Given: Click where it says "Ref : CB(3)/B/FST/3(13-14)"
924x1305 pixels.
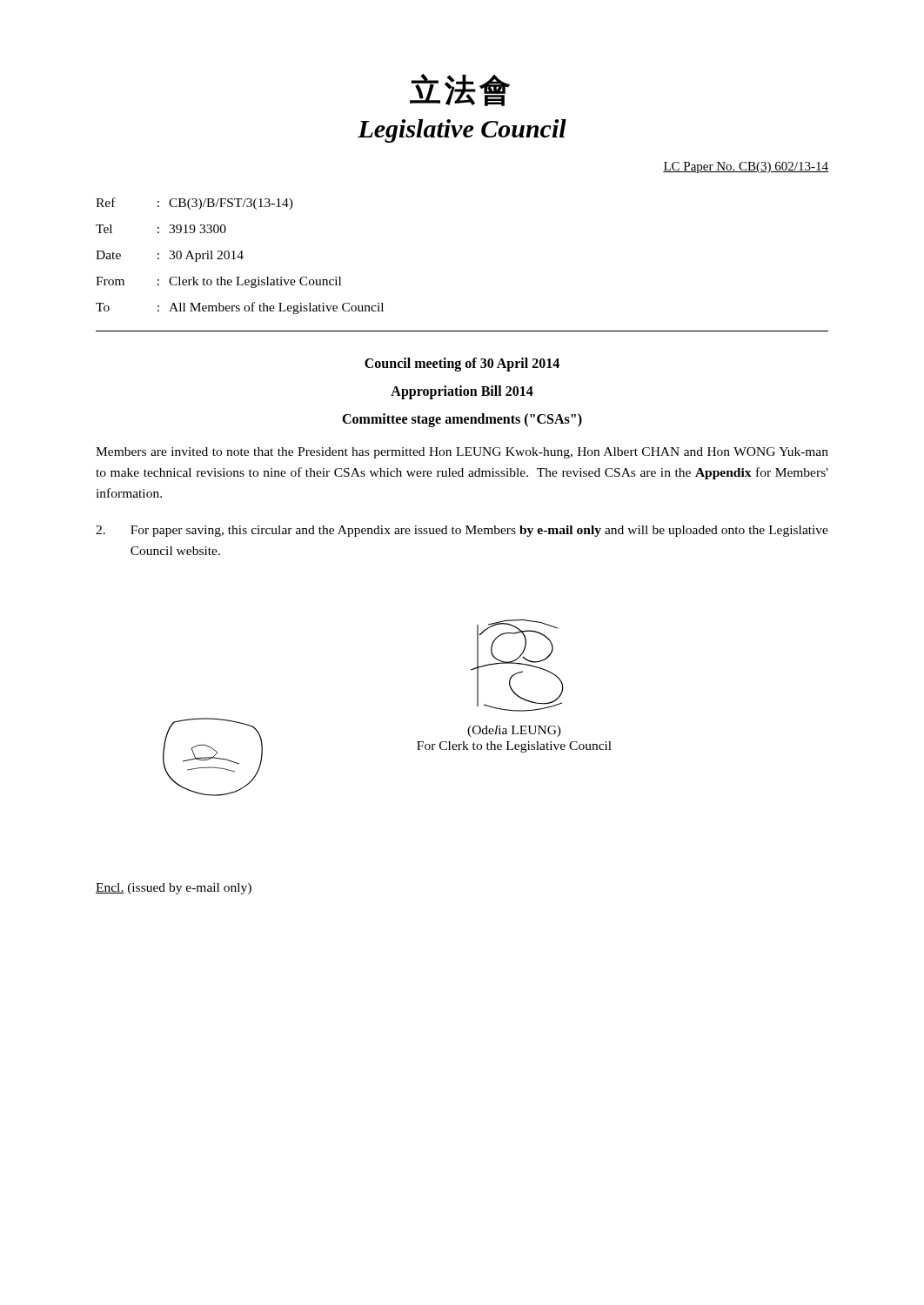Looking at the screenshot, I should (194, 203).
